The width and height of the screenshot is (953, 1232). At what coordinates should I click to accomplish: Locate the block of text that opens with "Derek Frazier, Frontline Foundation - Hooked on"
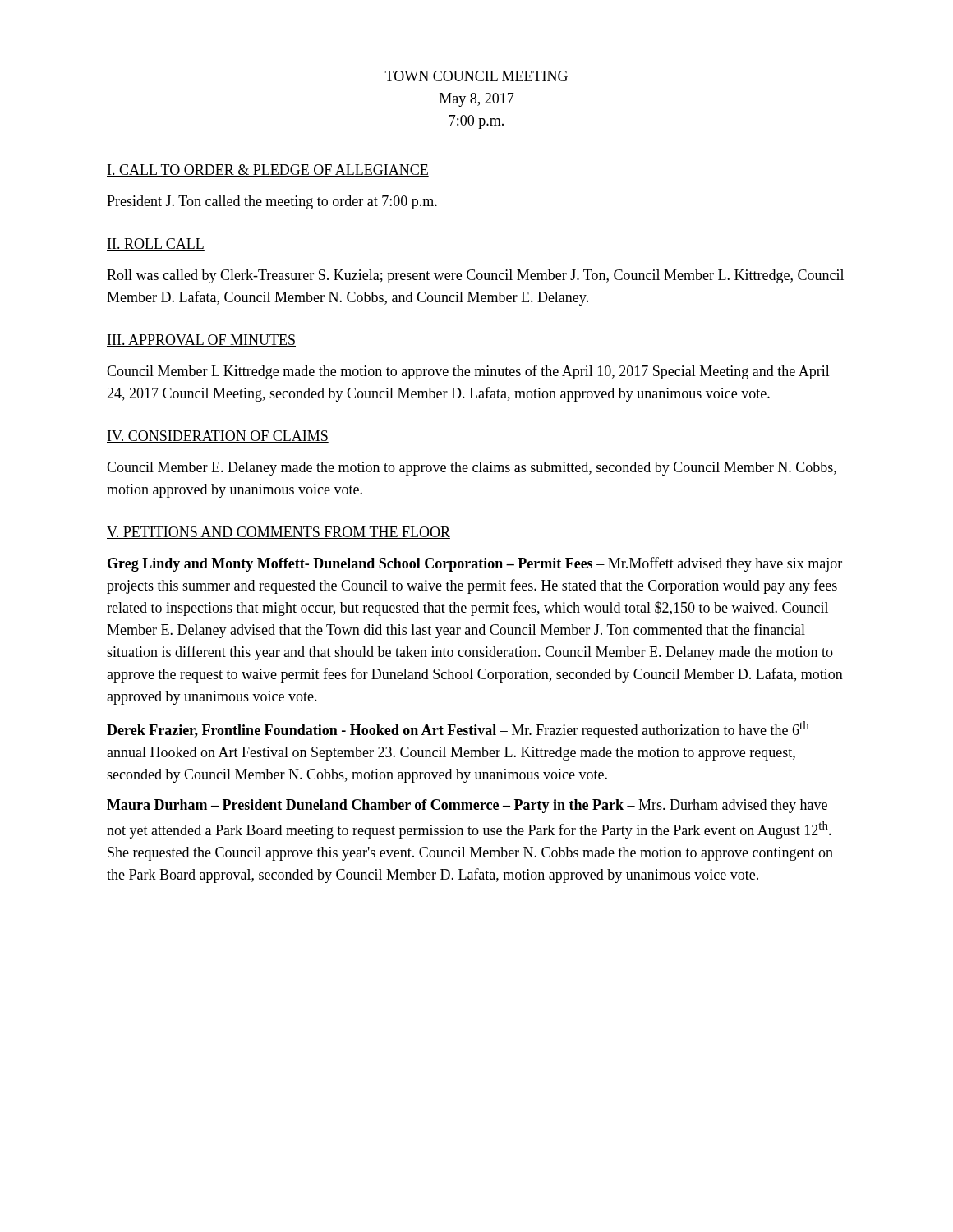(458, 751)
